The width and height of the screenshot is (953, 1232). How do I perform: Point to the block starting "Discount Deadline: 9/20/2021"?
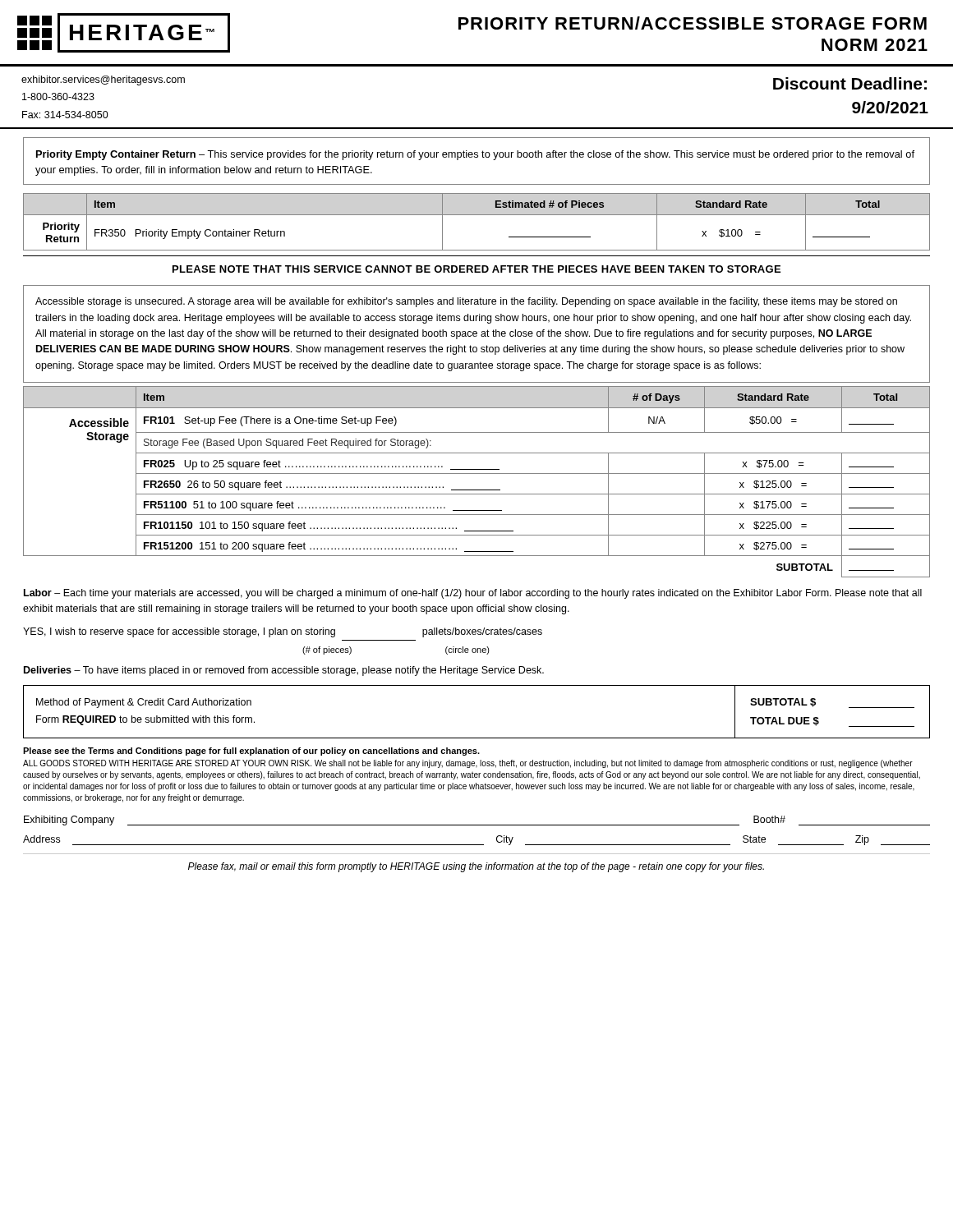(850, 95)
